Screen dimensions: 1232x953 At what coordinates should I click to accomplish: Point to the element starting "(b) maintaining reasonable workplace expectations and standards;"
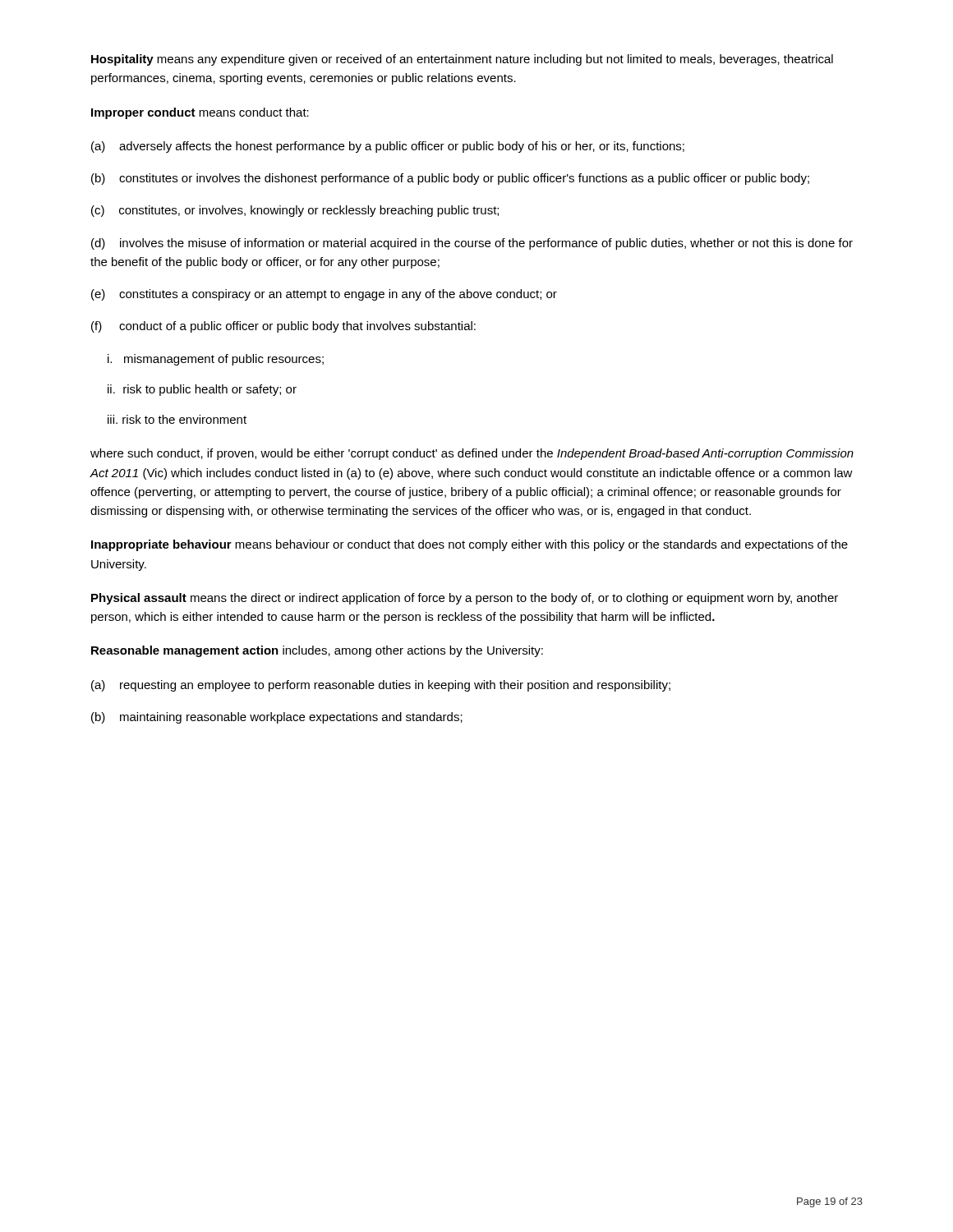(277, 716)
